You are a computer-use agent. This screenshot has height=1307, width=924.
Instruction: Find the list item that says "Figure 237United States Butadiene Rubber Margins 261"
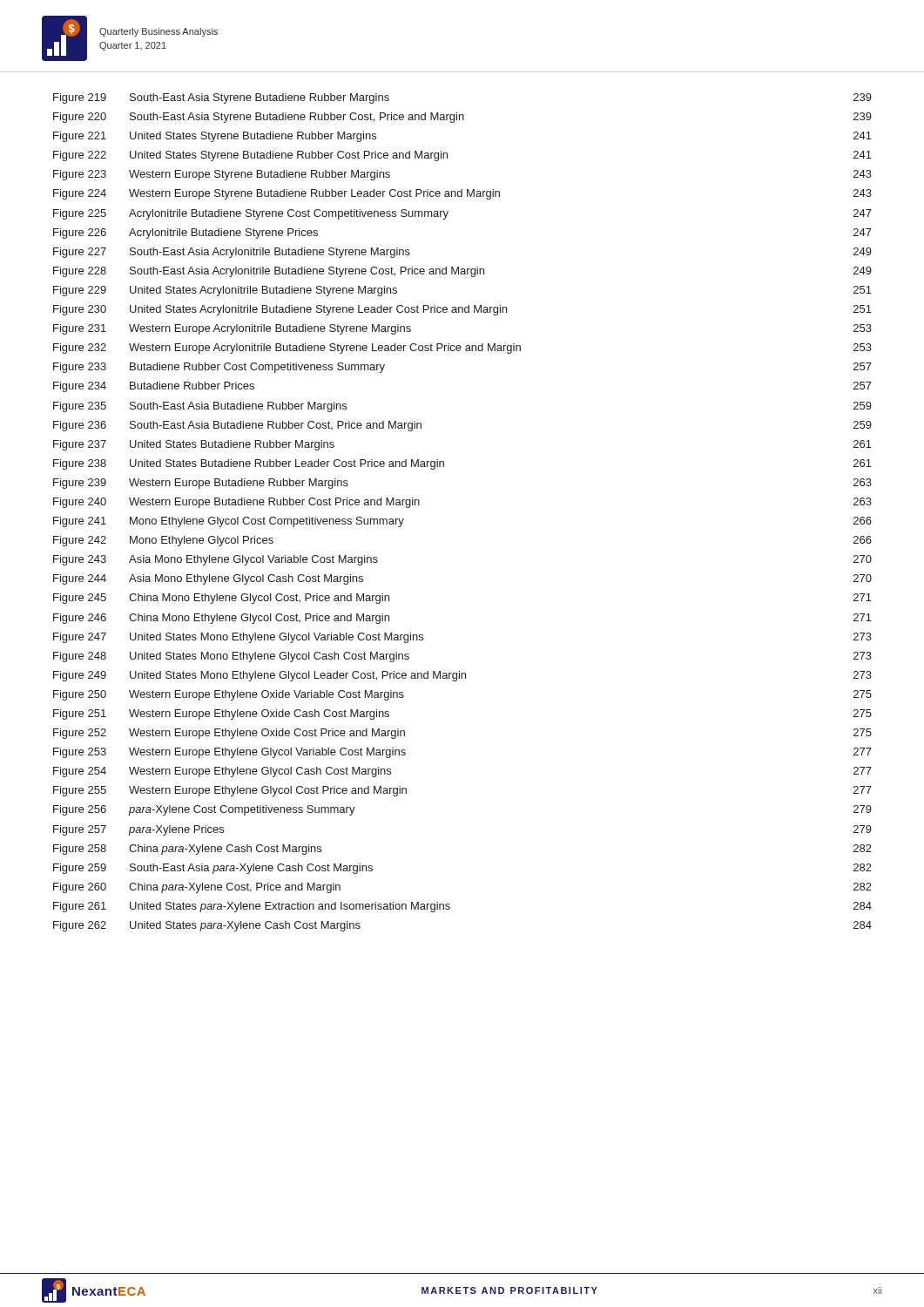pos(79,445)
